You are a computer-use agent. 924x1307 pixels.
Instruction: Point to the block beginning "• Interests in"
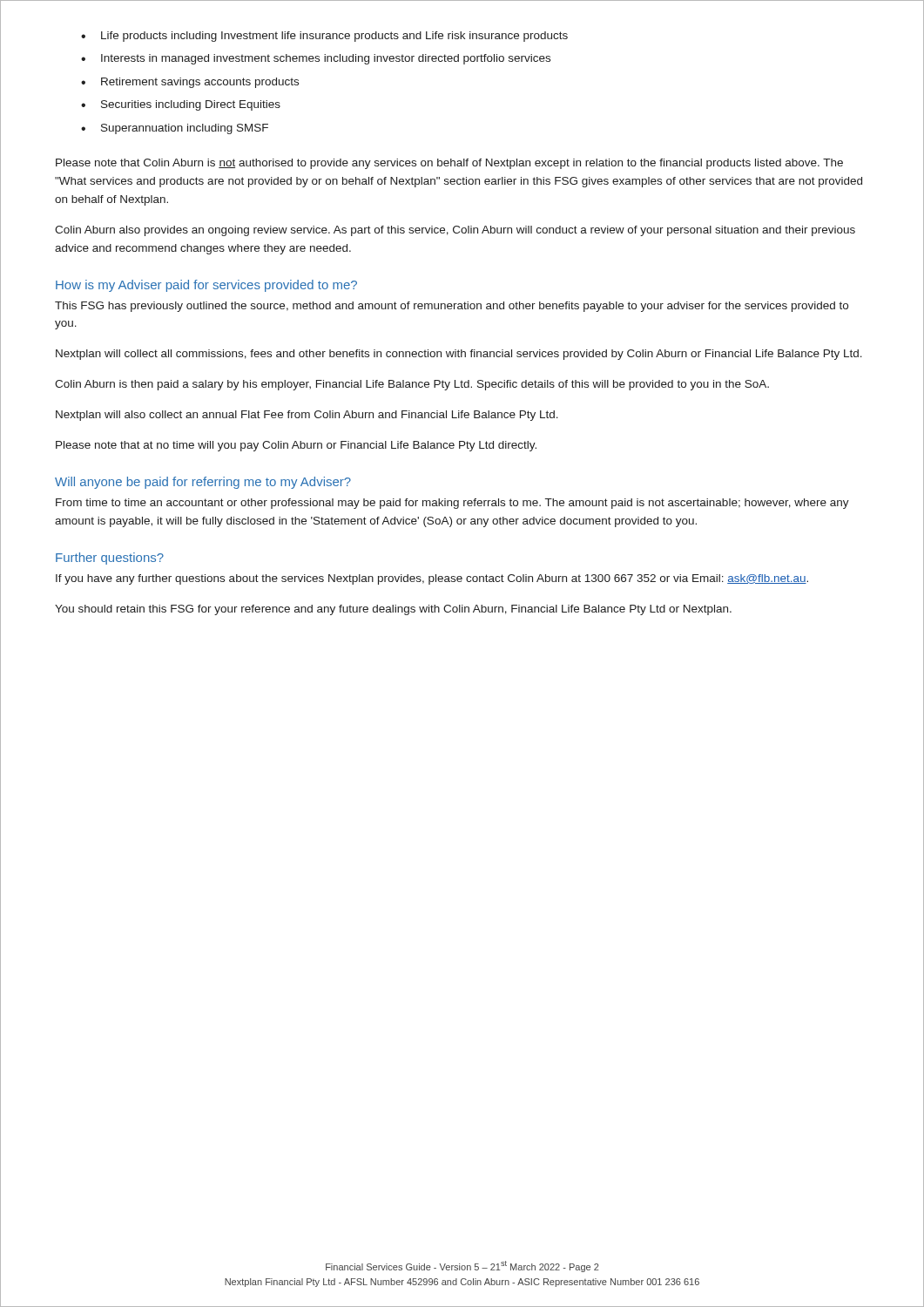[462, 60]
